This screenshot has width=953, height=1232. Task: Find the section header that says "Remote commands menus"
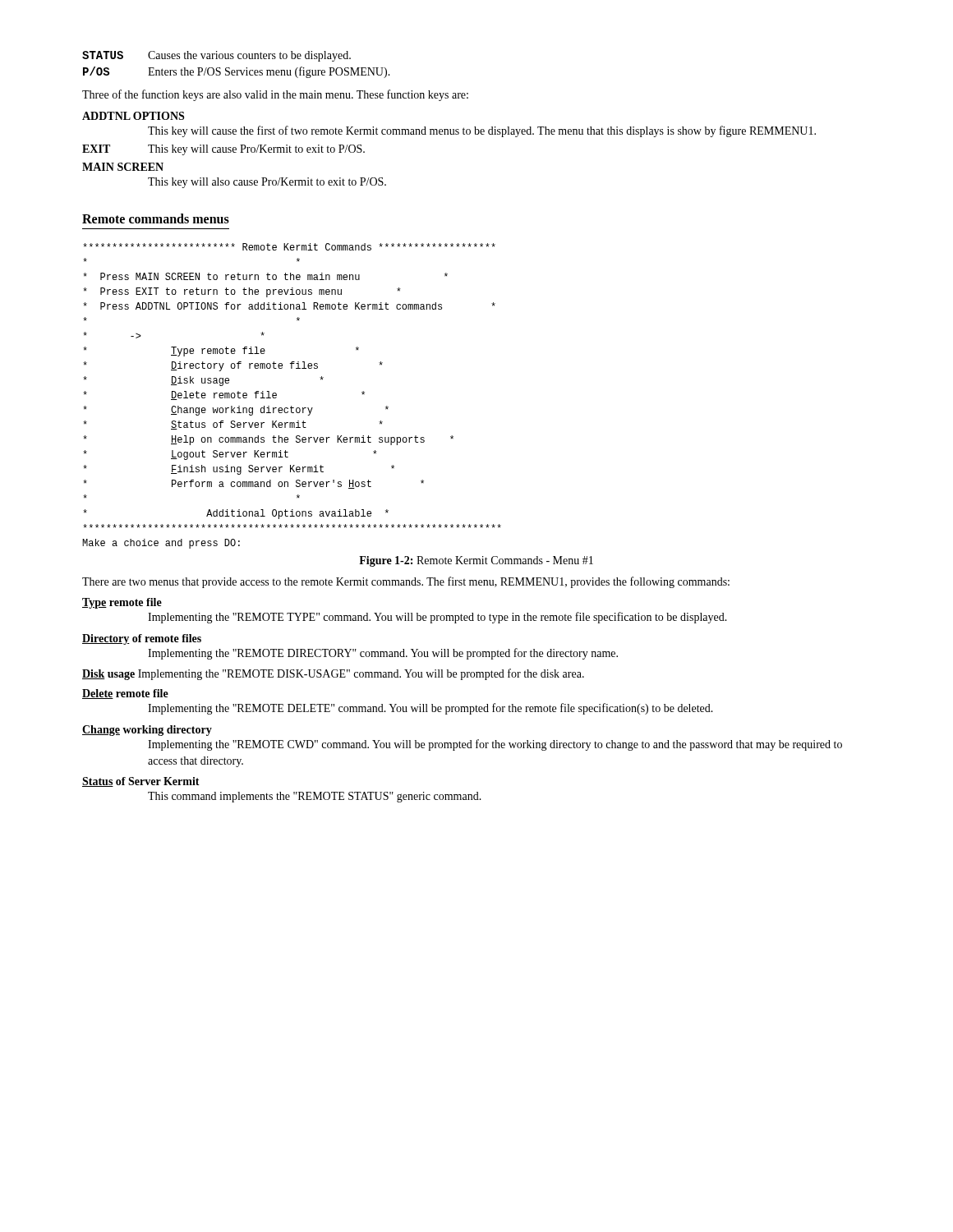pos(156,220)
